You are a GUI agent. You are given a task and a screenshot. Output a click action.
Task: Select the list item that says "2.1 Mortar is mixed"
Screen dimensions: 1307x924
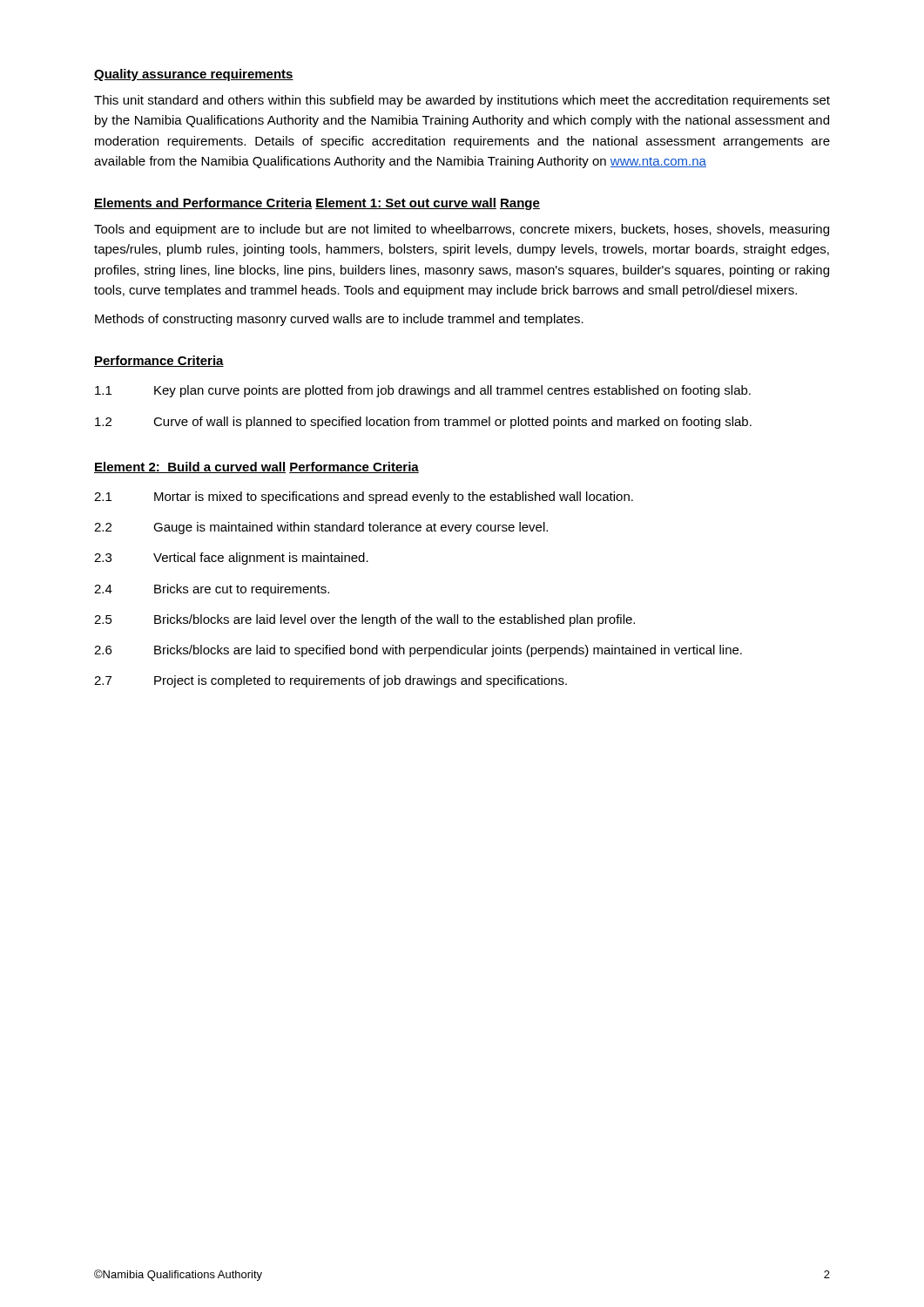[462, 496]
